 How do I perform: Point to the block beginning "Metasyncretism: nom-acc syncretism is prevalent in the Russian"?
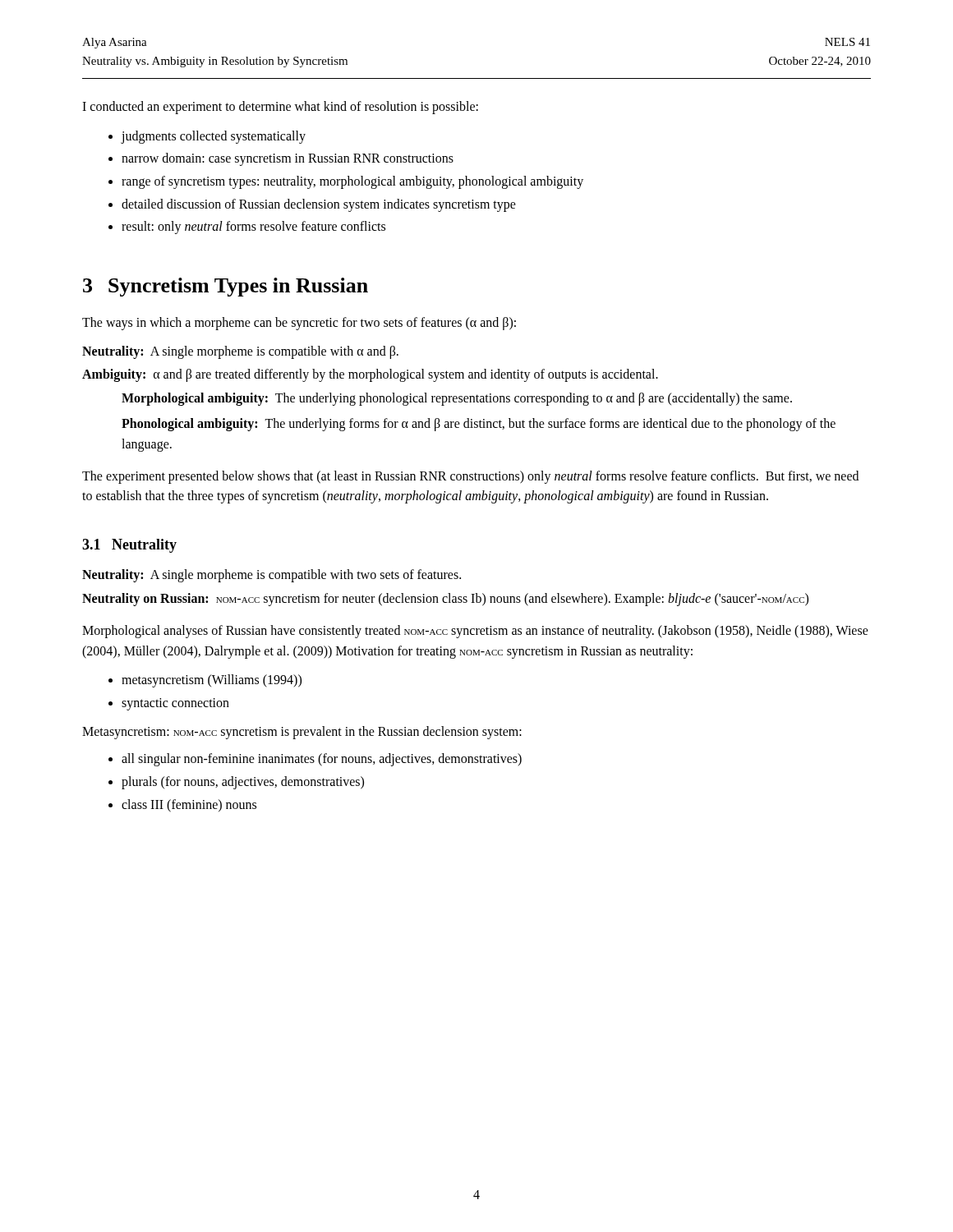pyautogui.click(x=302, y=731)
